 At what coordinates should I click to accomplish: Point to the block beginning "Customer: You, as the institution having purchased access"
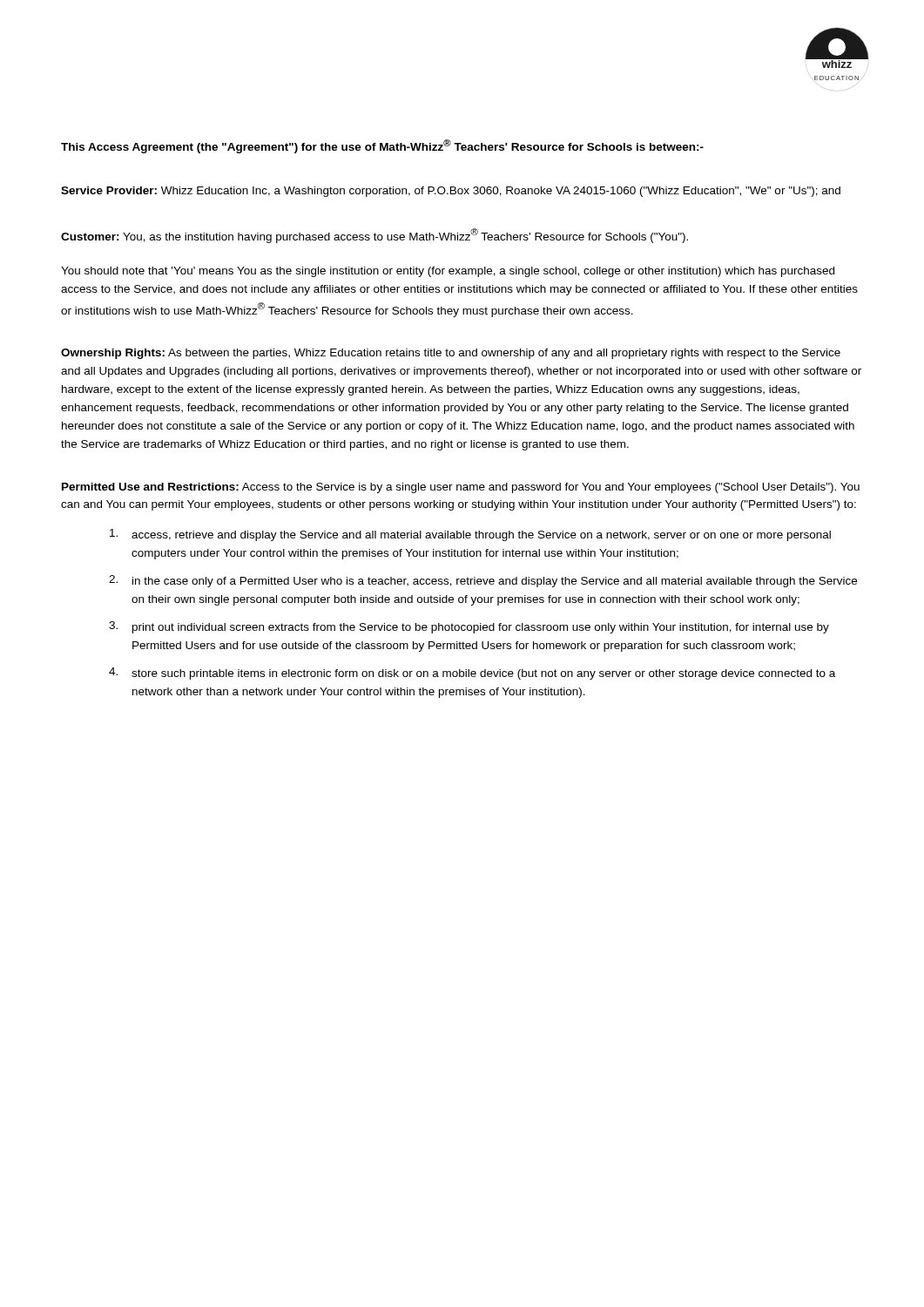pos(375,235)
